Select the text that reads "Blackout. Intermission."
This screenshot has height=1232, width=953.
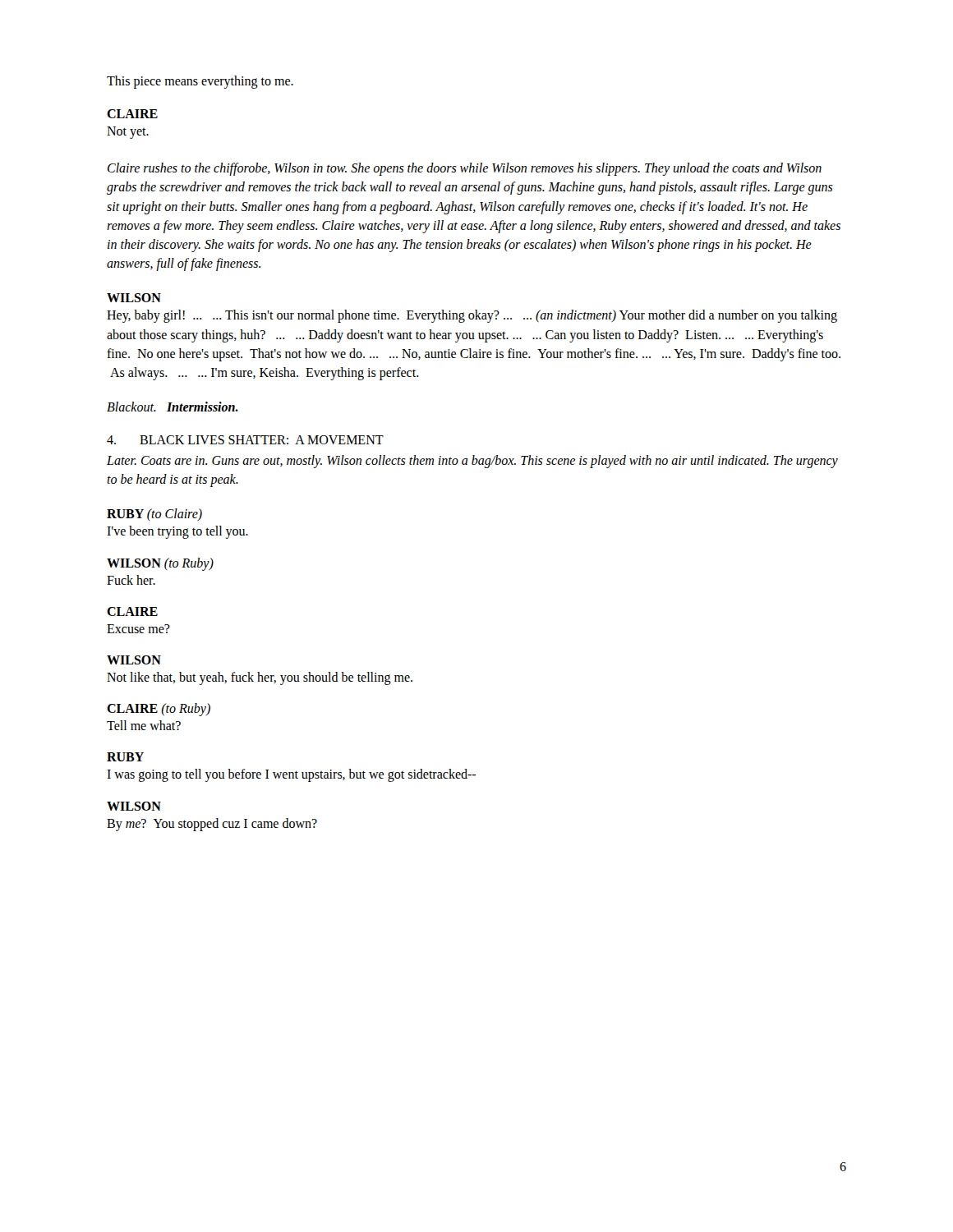[x=173, y=407]
